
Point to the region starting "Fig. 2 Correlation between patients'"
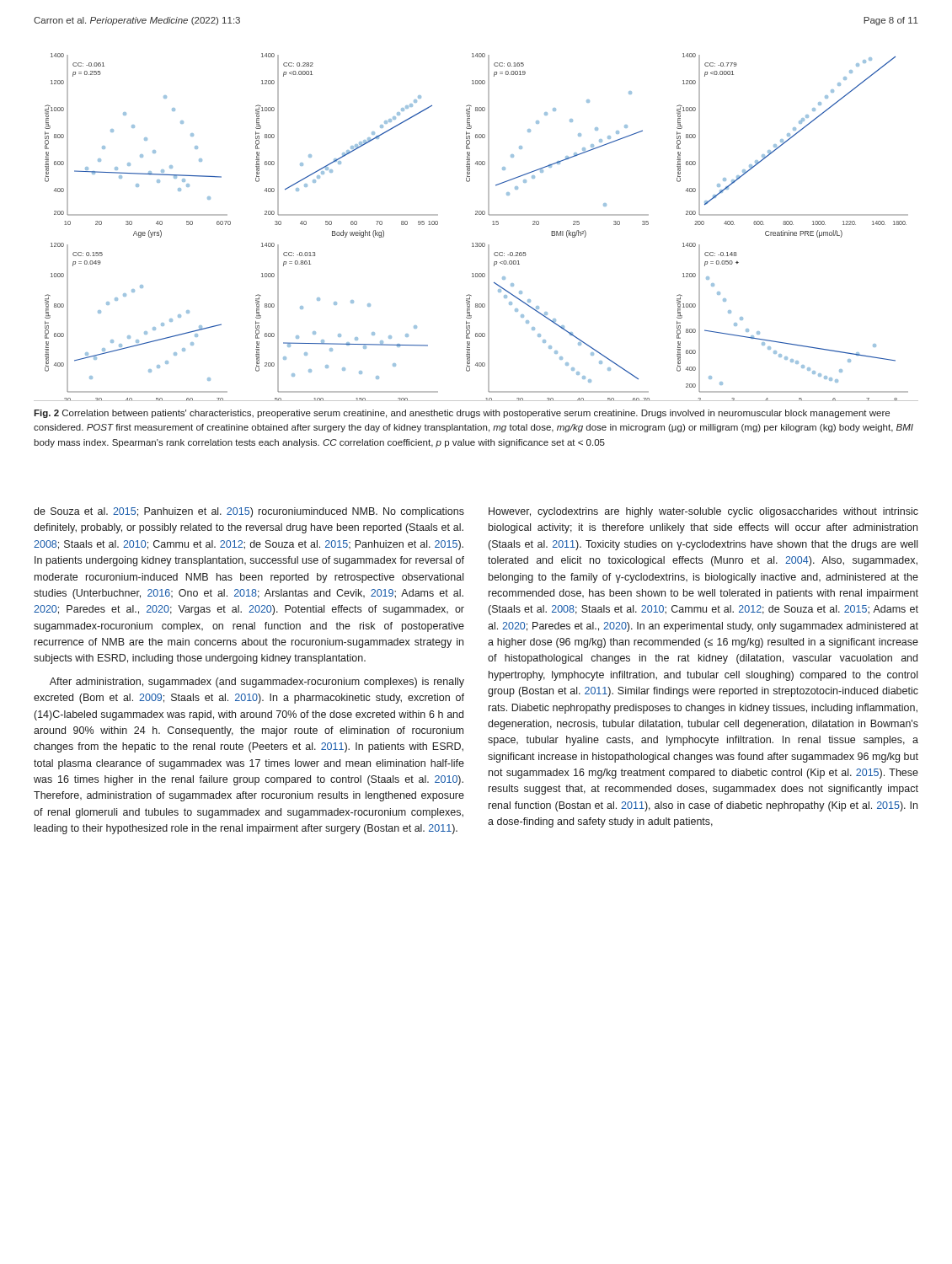coord(473,427)
